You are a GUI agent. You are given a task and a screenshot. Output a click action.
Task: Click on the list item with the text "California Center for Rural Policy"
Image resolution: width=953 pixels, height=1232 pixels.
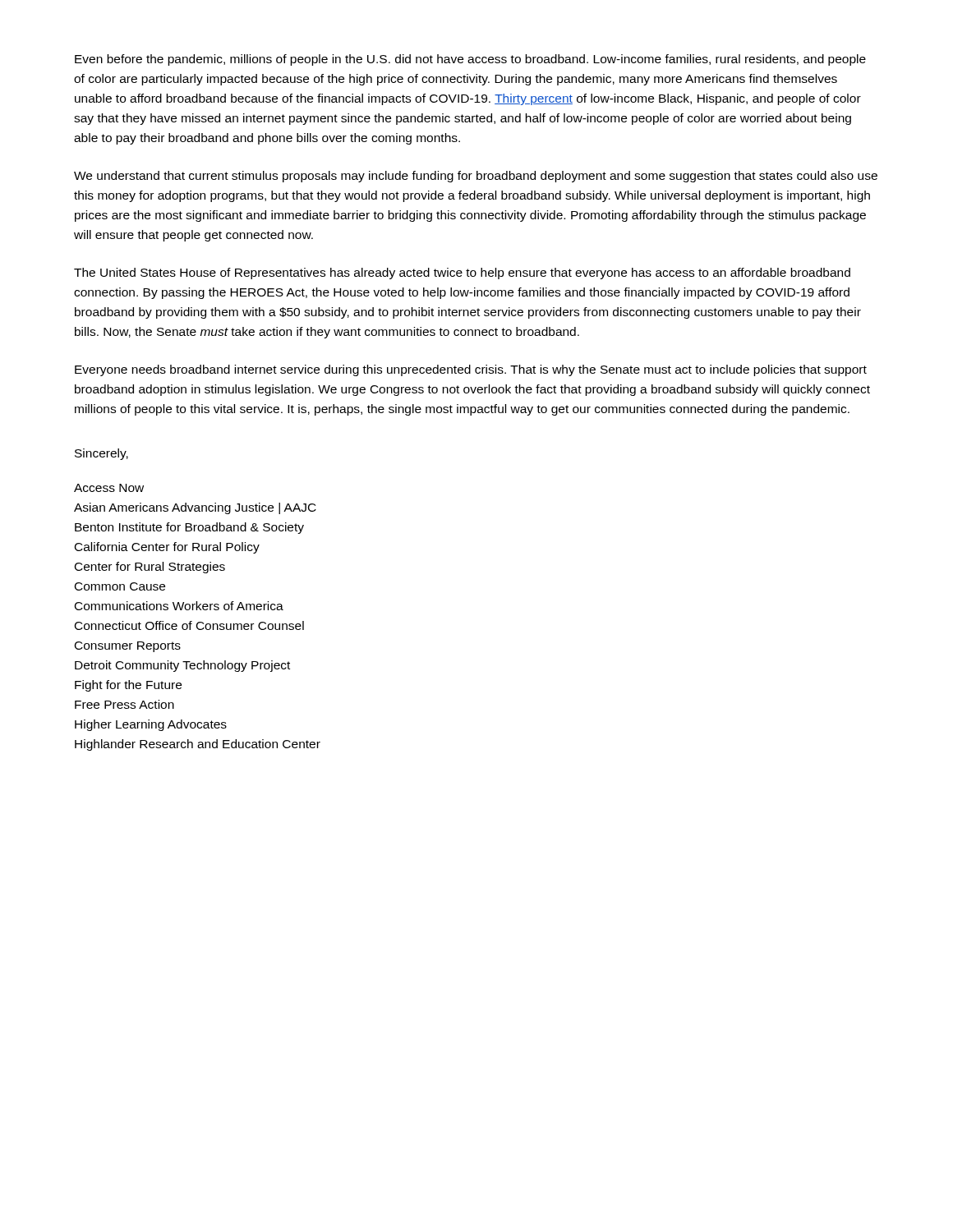[x=167, y=547]
